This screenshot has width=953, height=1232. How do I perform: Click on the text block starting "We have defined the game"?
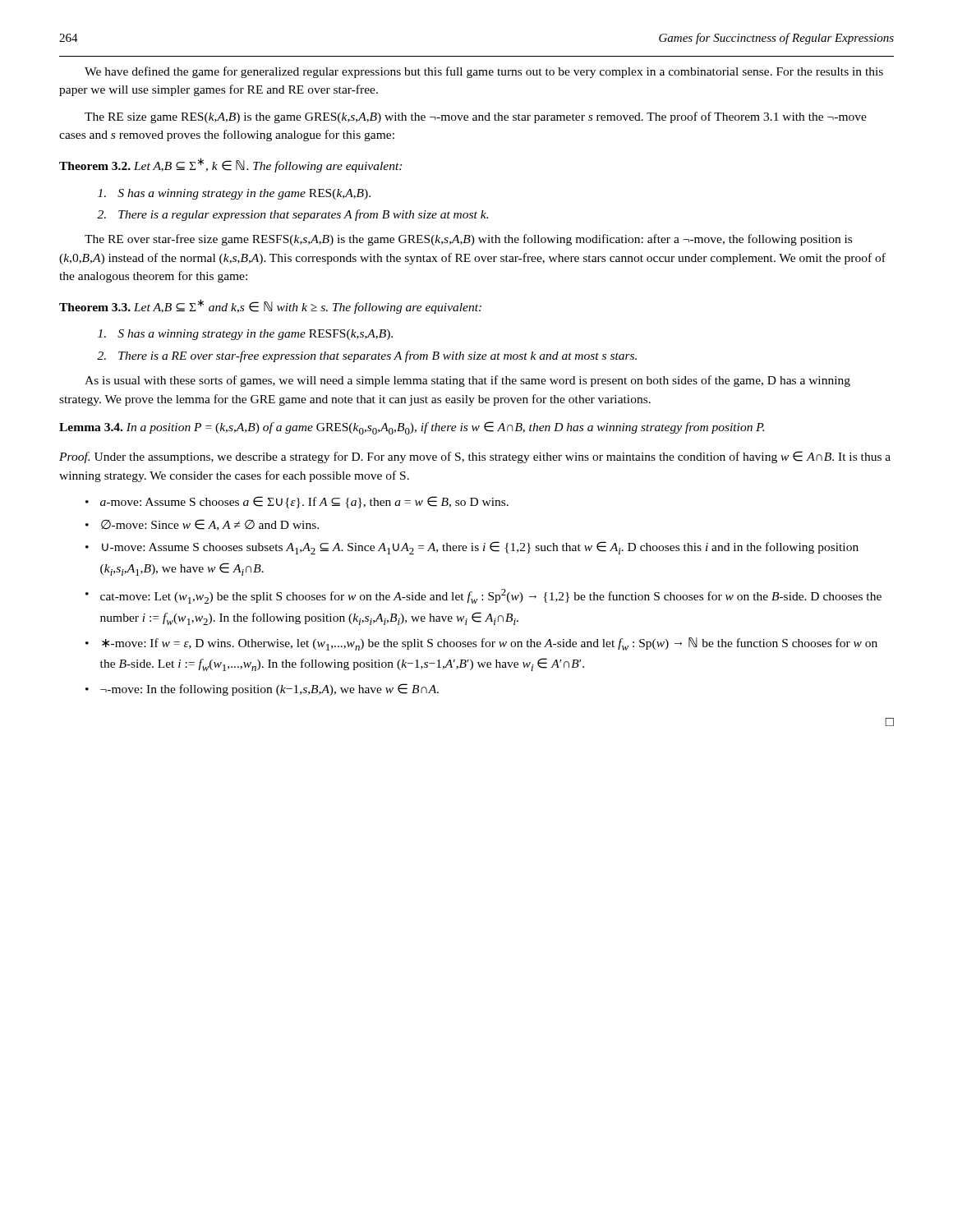(476, 81)
